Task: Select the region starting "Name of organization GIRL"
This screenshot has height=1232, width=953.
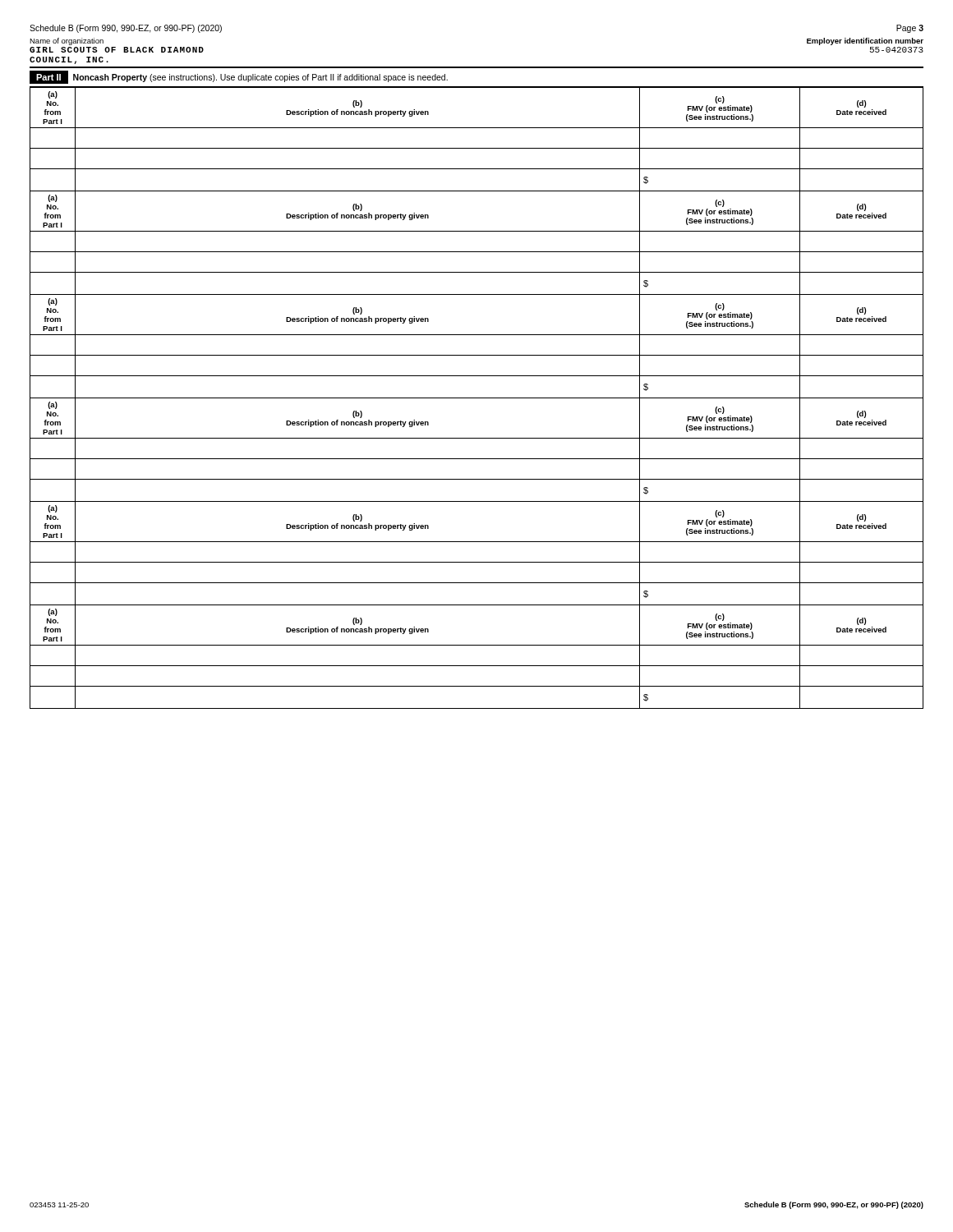Action: [71, 41]
